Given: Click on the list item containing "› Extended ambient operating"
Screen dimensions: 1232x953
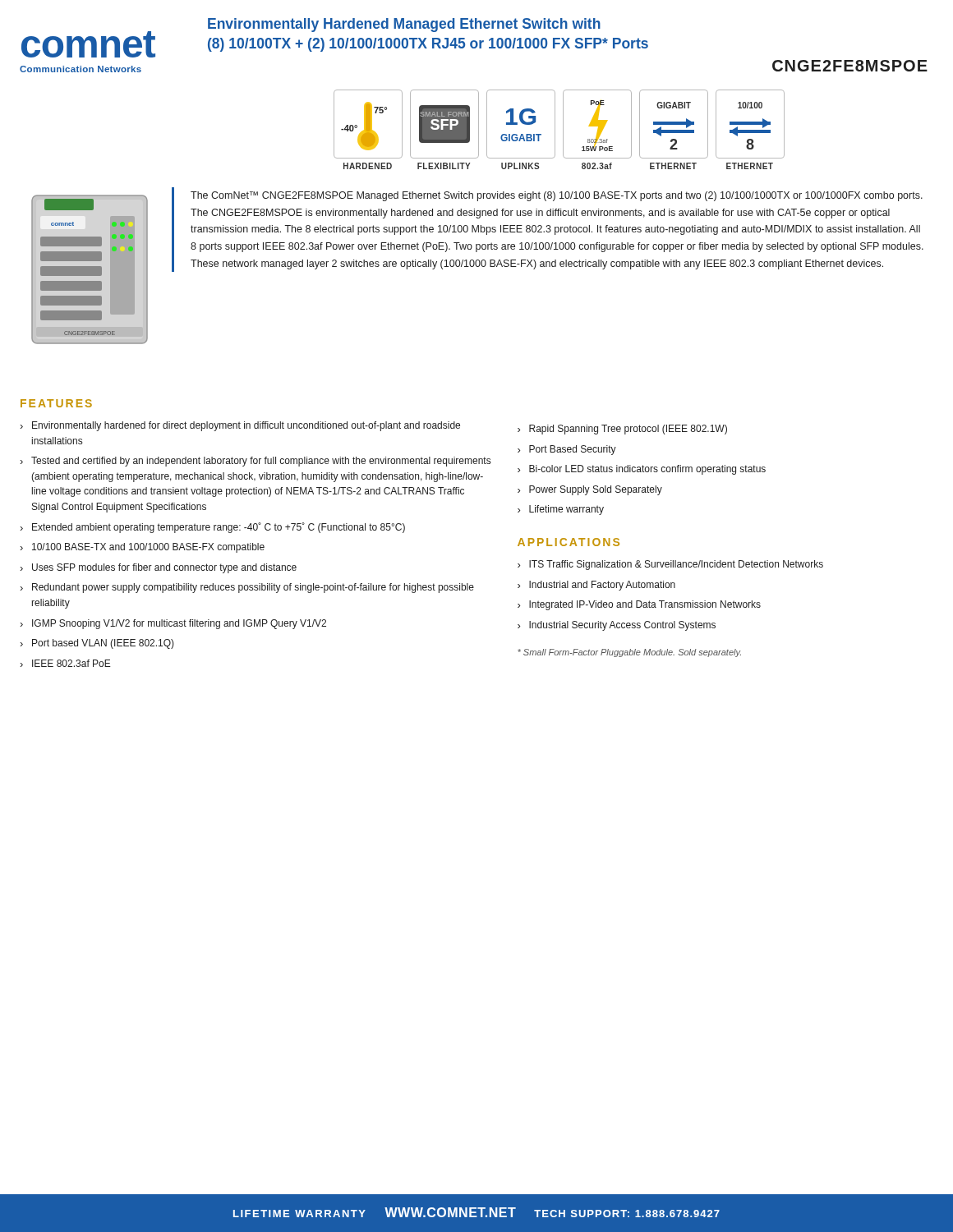Looking at the screenshot, I should coord(213,527).
